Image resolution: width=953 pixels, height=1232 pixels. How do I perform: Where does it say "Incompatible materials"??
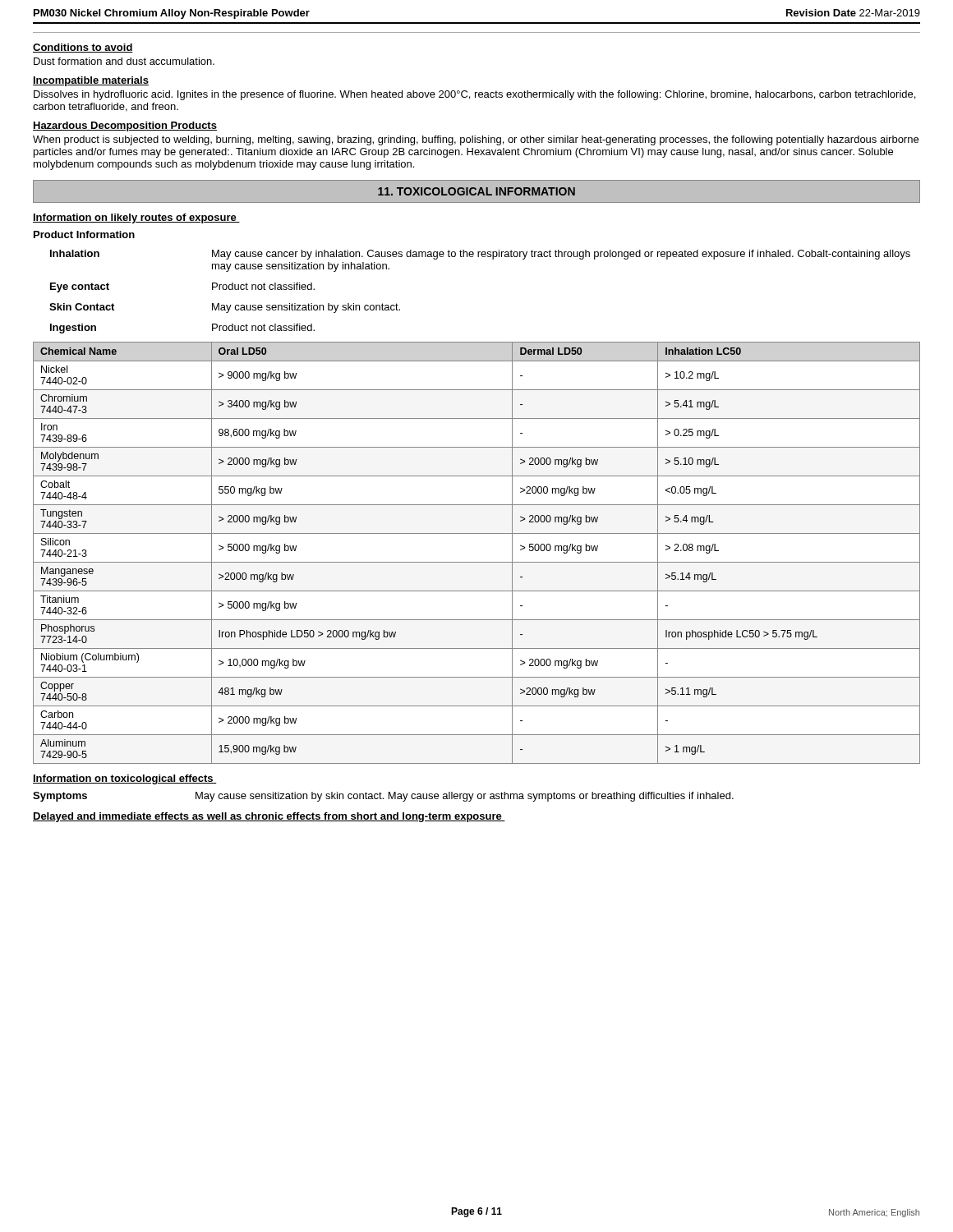tap(91, 80)
